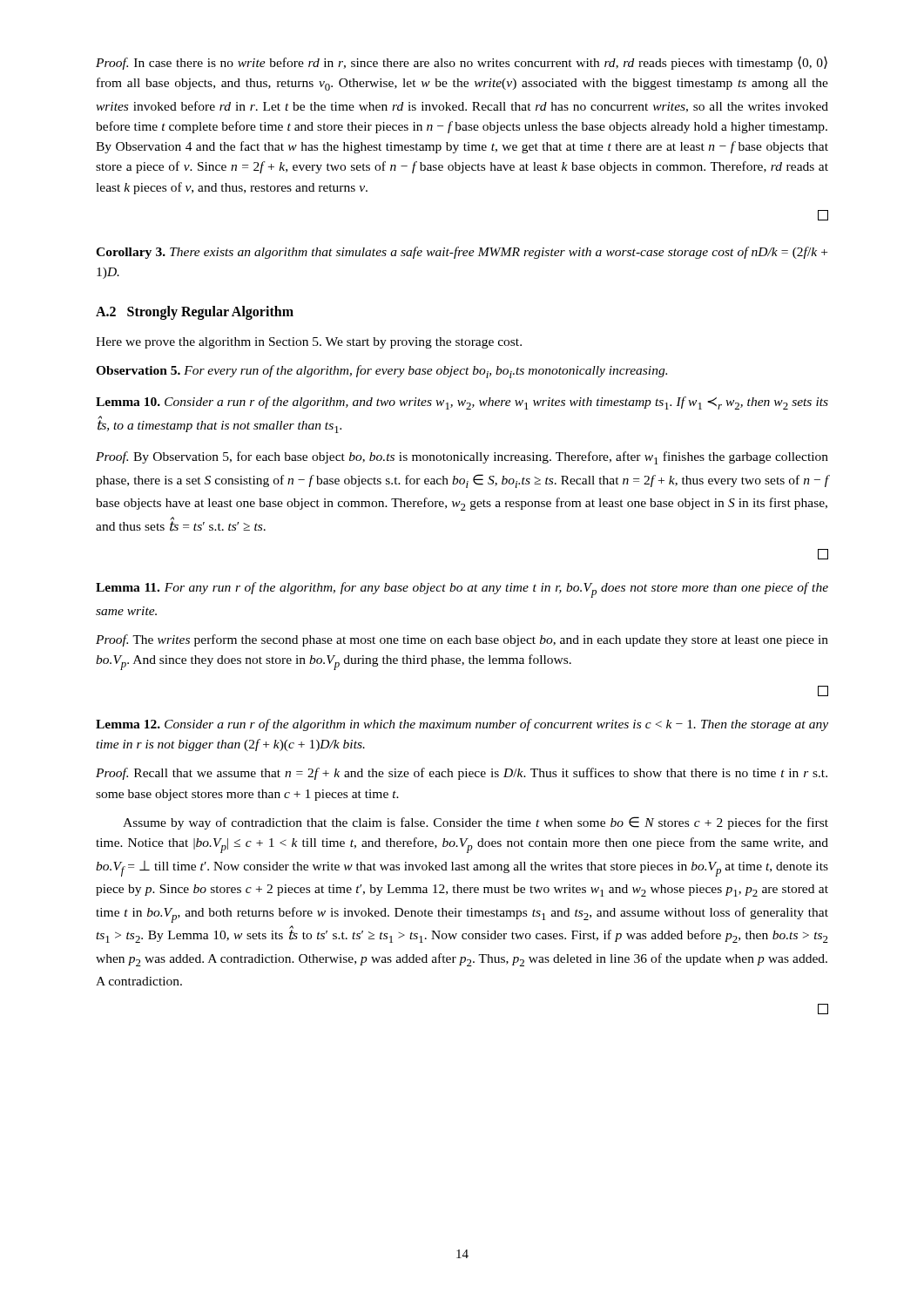Point to the block beginning "Proof. In case there is no write"
The height and width of the screenshot is (1307, 924).
(x=462, y=125)
